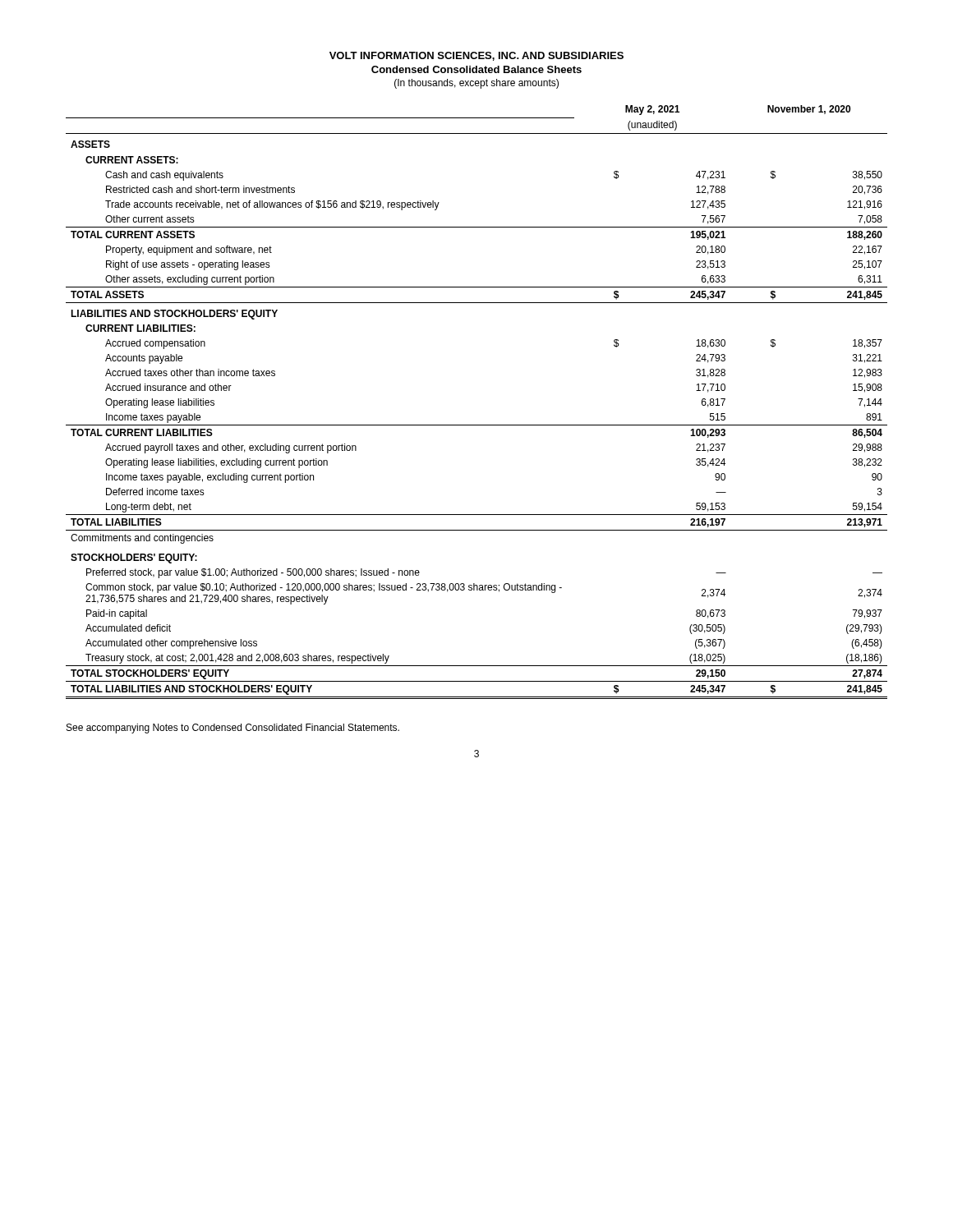The image size is (953, 1232).
Task: Point to the block beginning "See accompanying Notes to"
Action: [233, 728]
